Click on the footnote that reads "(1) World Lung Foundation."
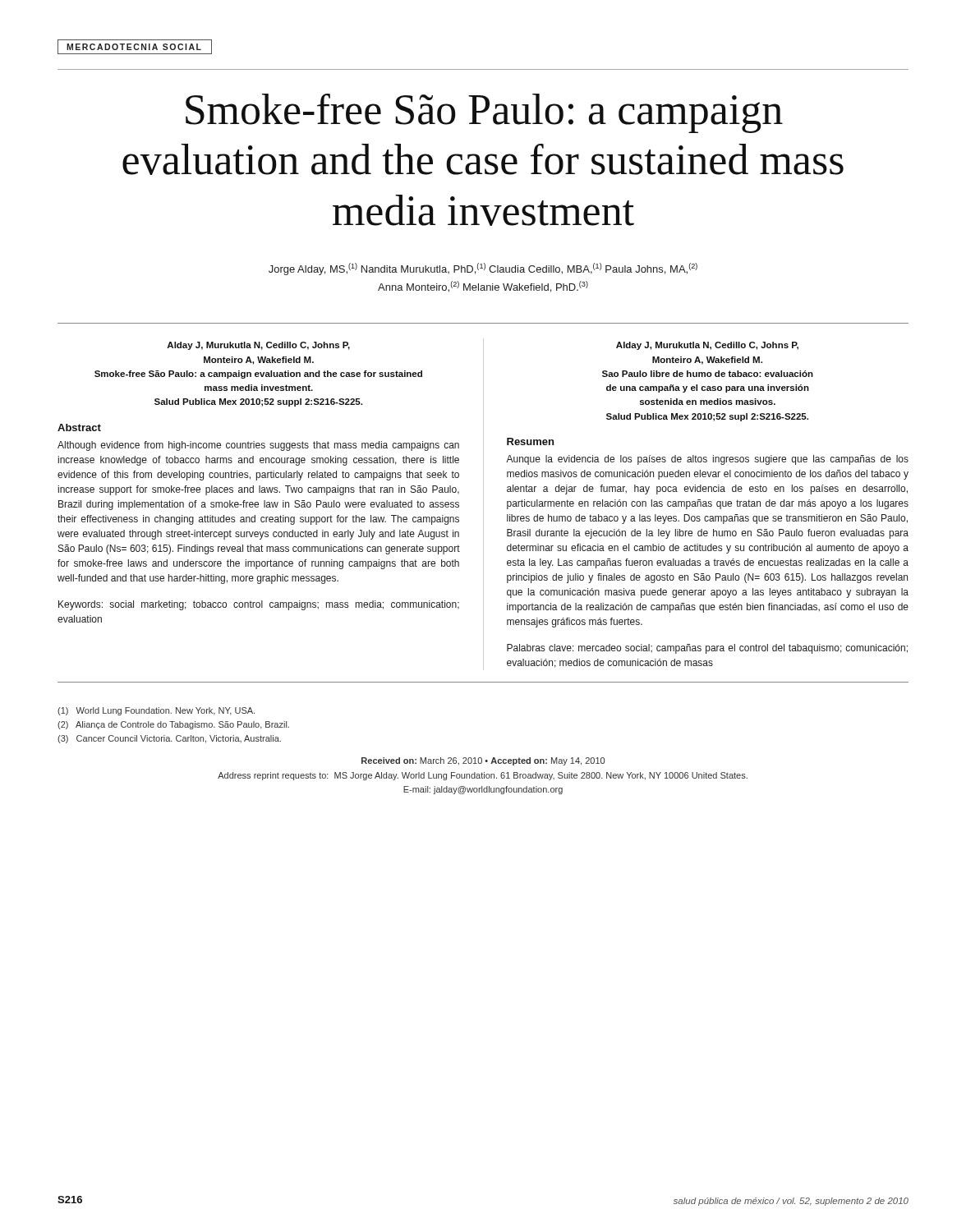The image size is (966, 1232). pyautogui.click(x=156, y=711)
